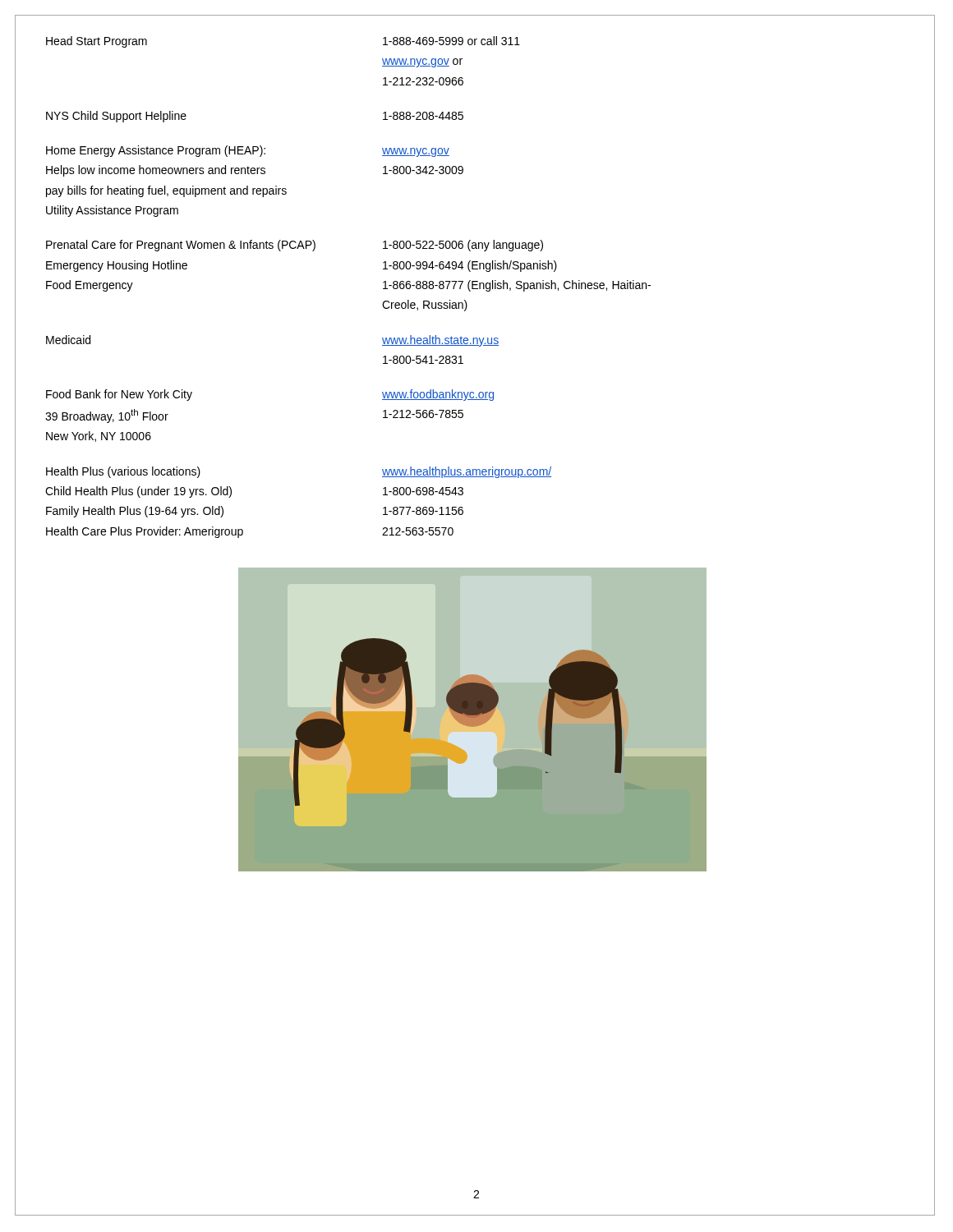Screen dimensions: 1232x953
Task: Find the block on this page that starts "Prenatal Care for Pregnant"
Action: (181, 246)
